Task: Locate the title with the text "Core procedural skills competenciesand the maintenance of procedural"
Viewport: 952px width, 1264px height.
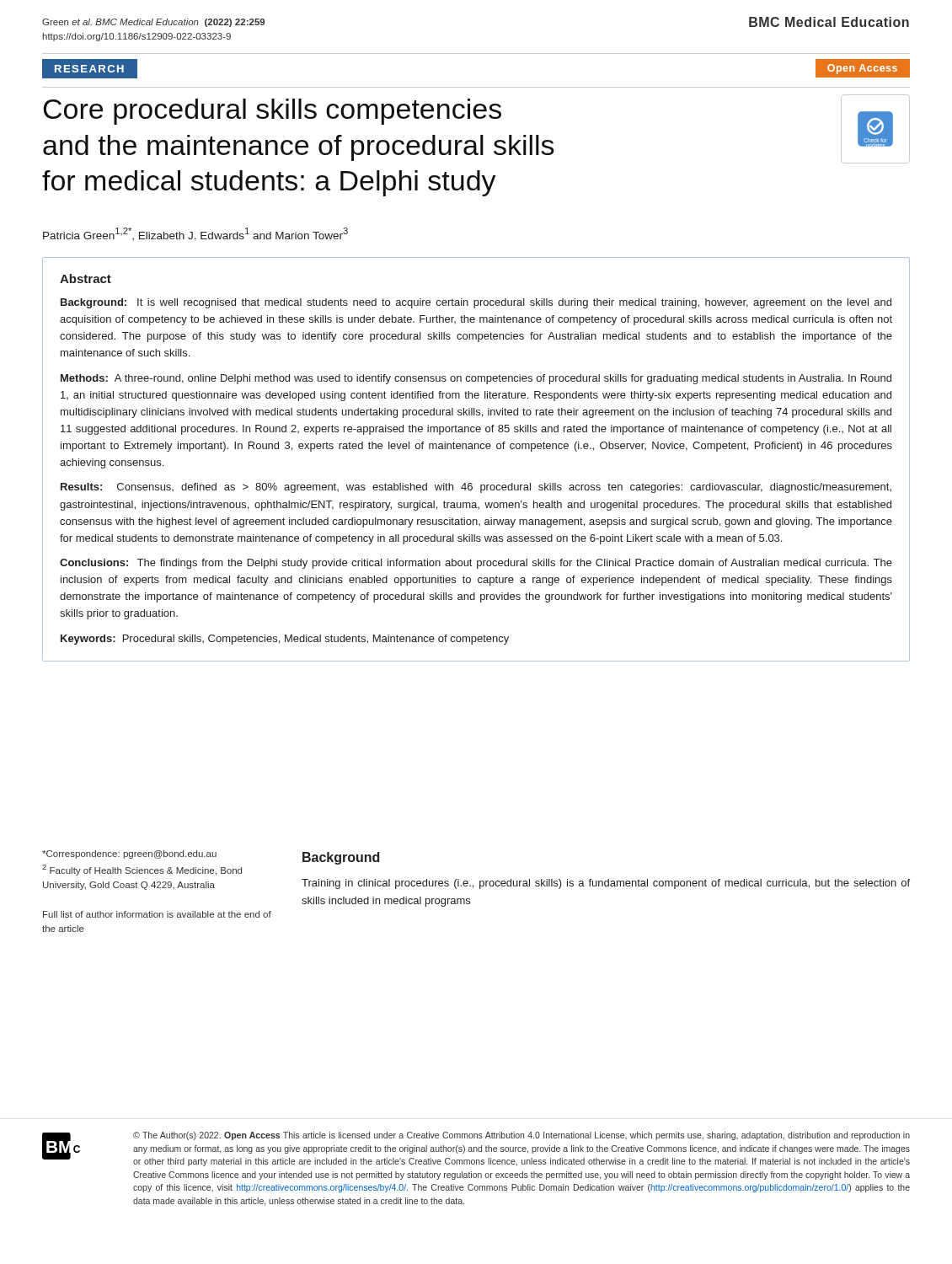Action: [413, 145]
